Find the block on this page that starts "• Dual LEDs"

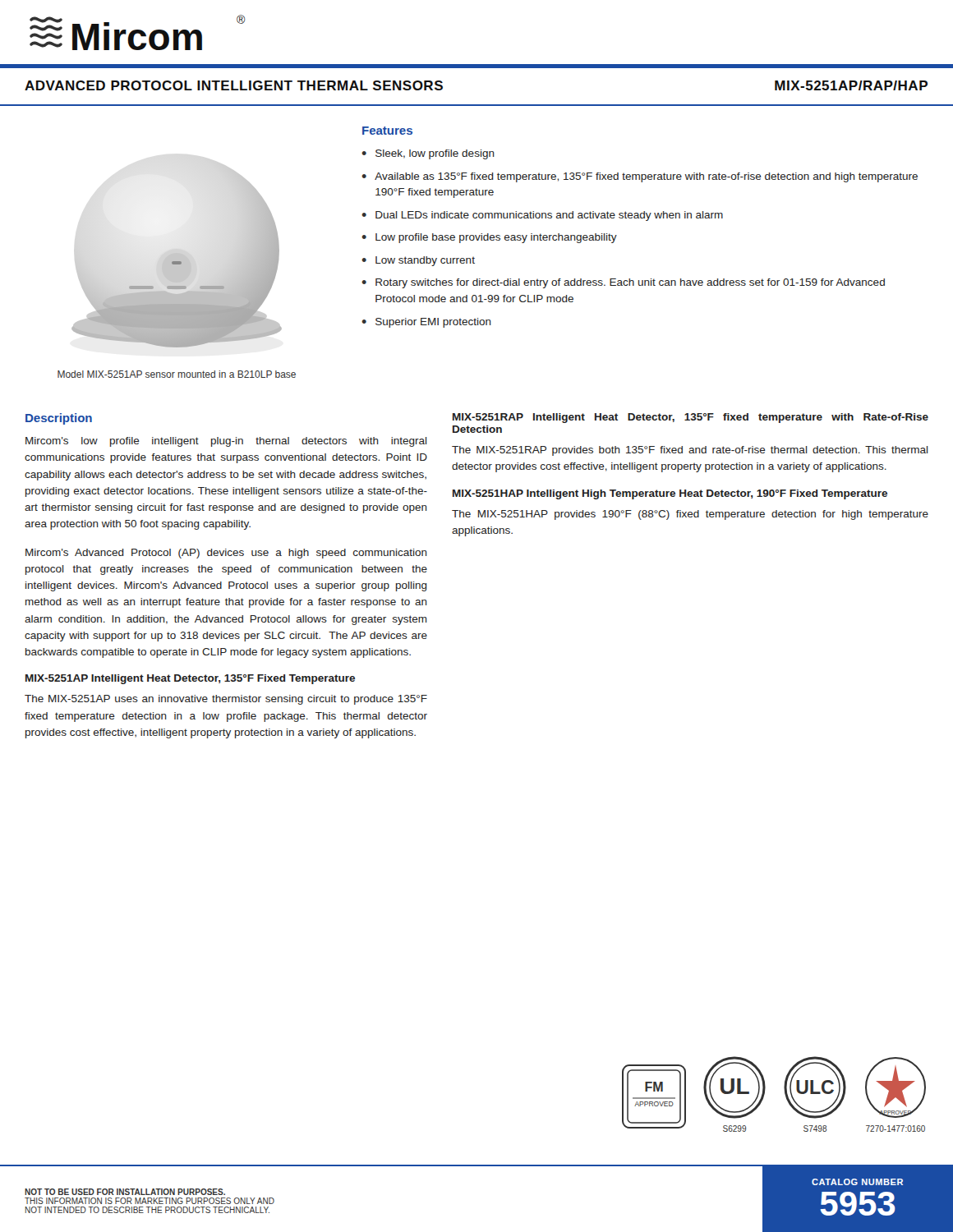542,215
